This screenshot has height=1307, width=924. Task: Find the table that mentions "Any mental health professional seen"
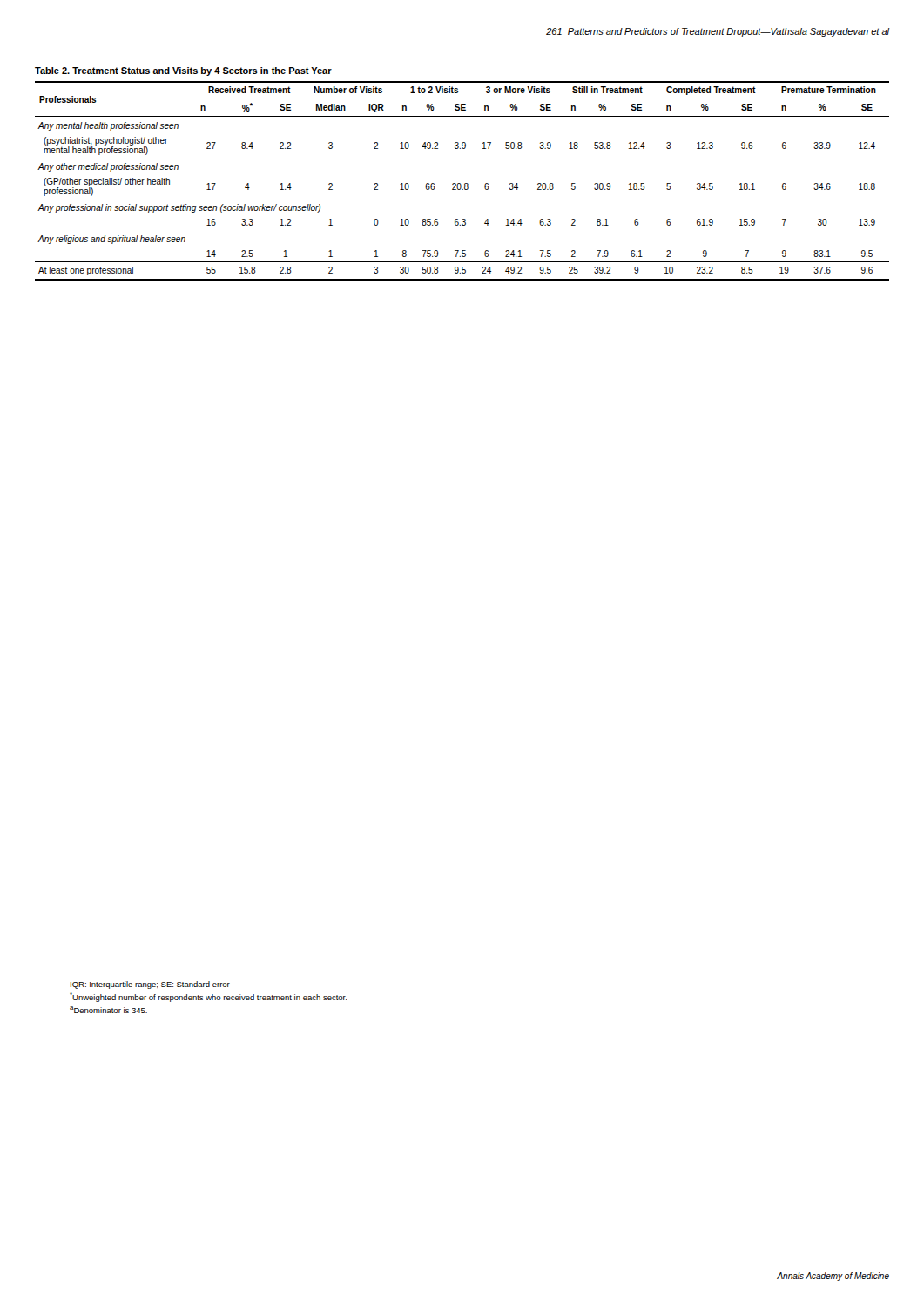pyautogui.click(x=462, y=181)
